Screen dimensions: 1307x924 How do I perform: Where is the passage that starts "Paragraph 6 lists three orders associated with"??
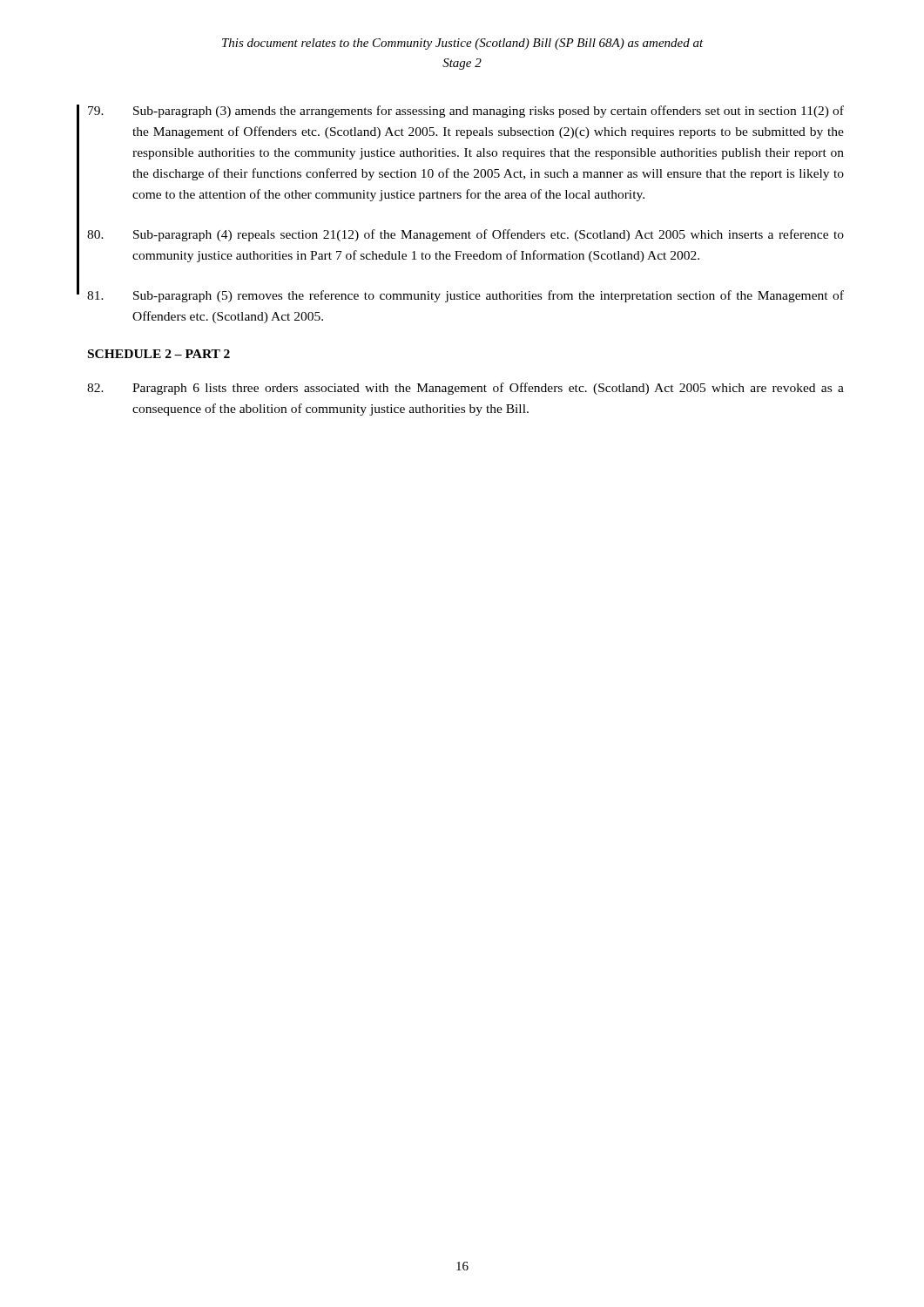pos(466,398)
